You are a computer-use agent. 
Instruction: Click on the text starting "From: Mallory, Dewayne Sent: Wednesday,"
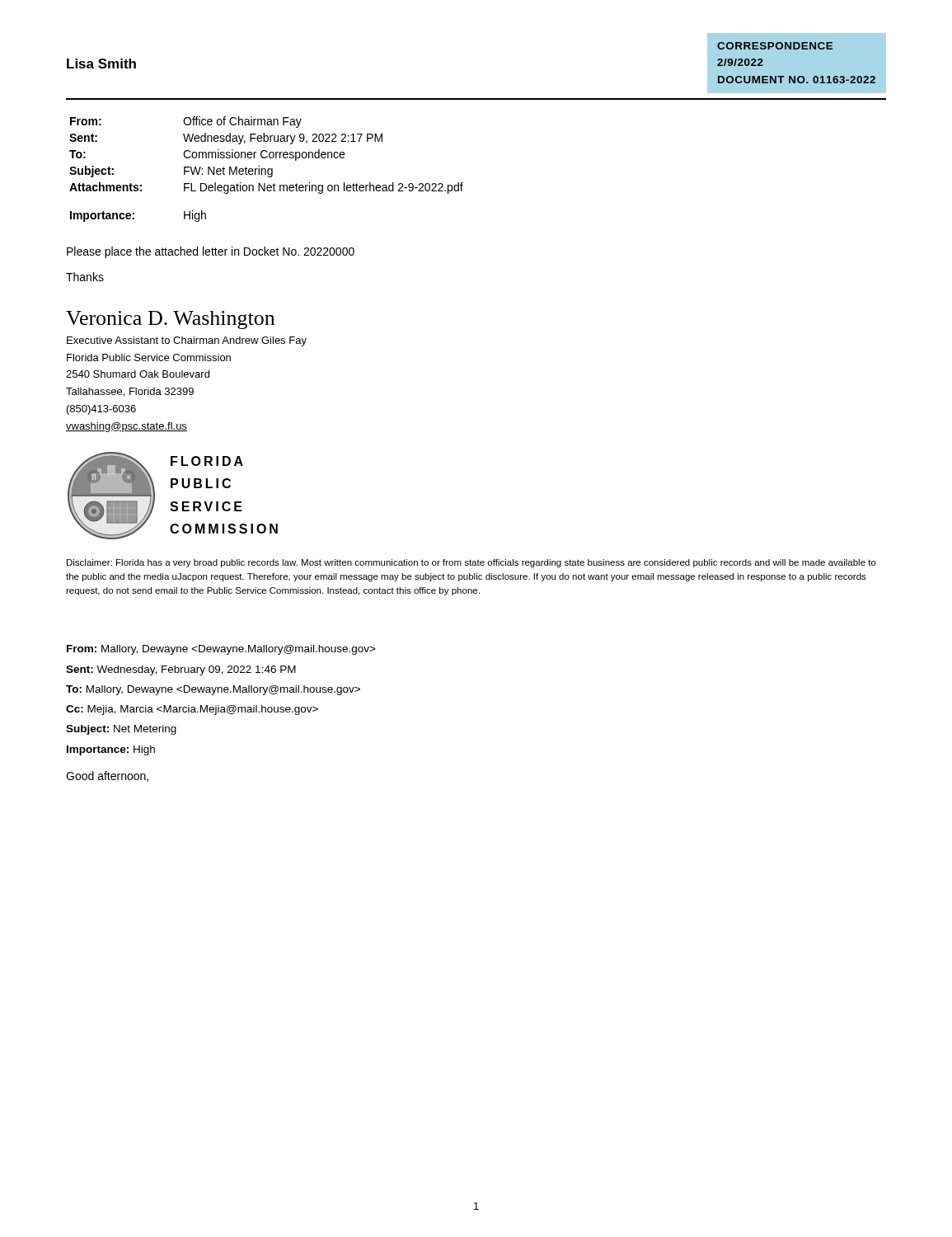(x=221, y=699)
